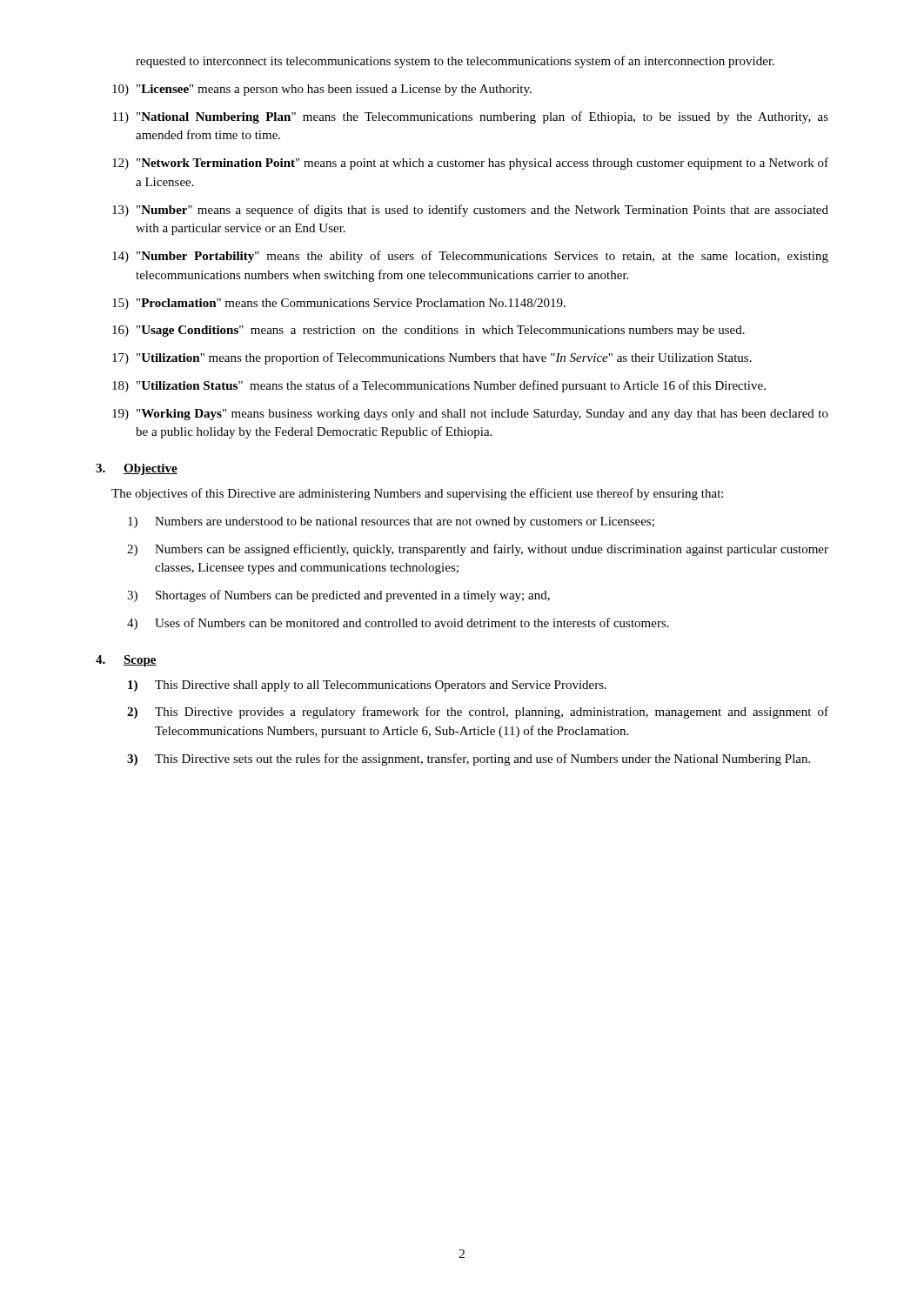Find the list item containing "17) "Utilization" means the proportion of"

click(x=462, y=358)
